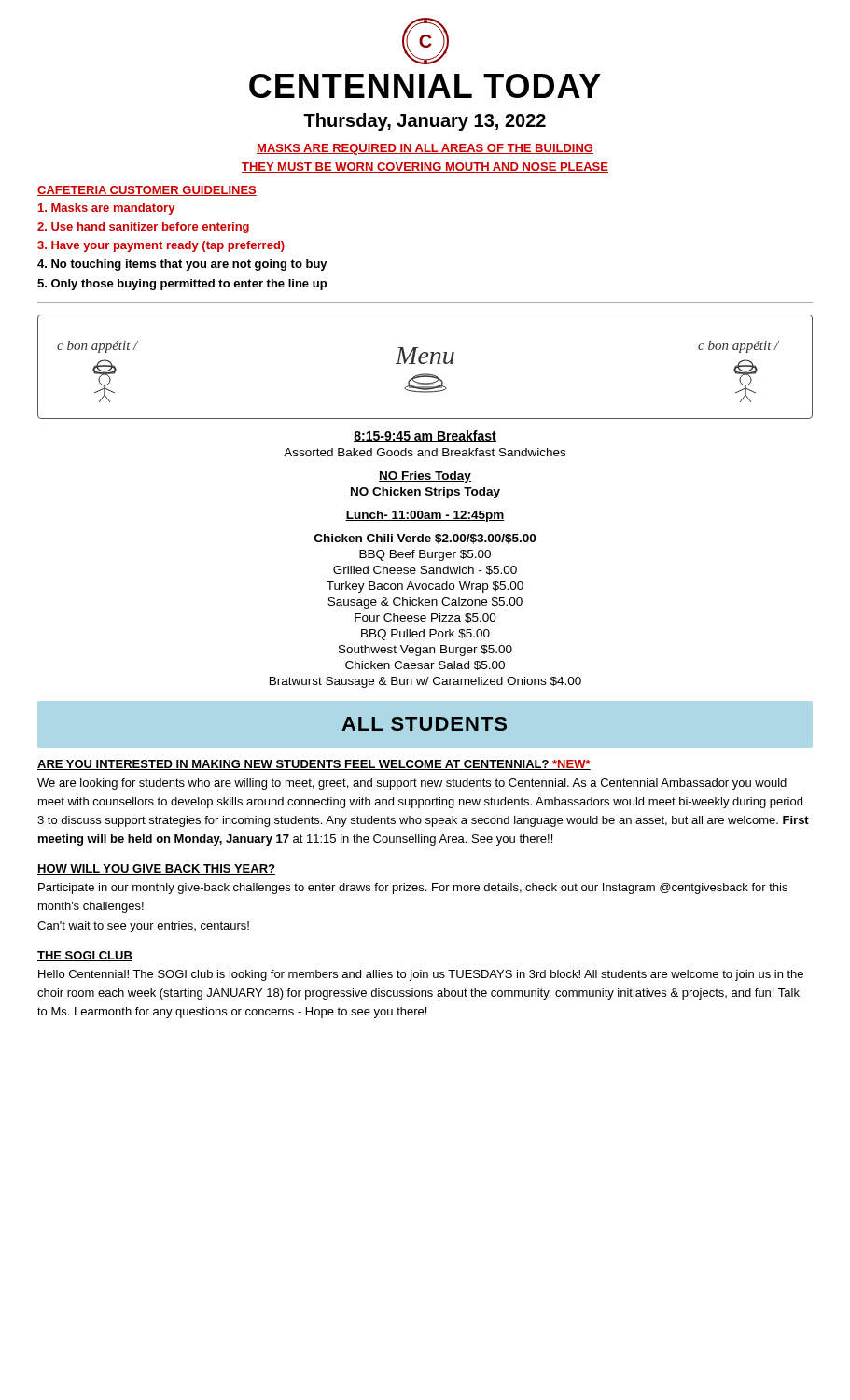The height and width of the screenshot is (1400, 850).
Task: Where is the section header that starts "HOW WILL YOU GIVE BACK"?
Action: pos(156,869)
